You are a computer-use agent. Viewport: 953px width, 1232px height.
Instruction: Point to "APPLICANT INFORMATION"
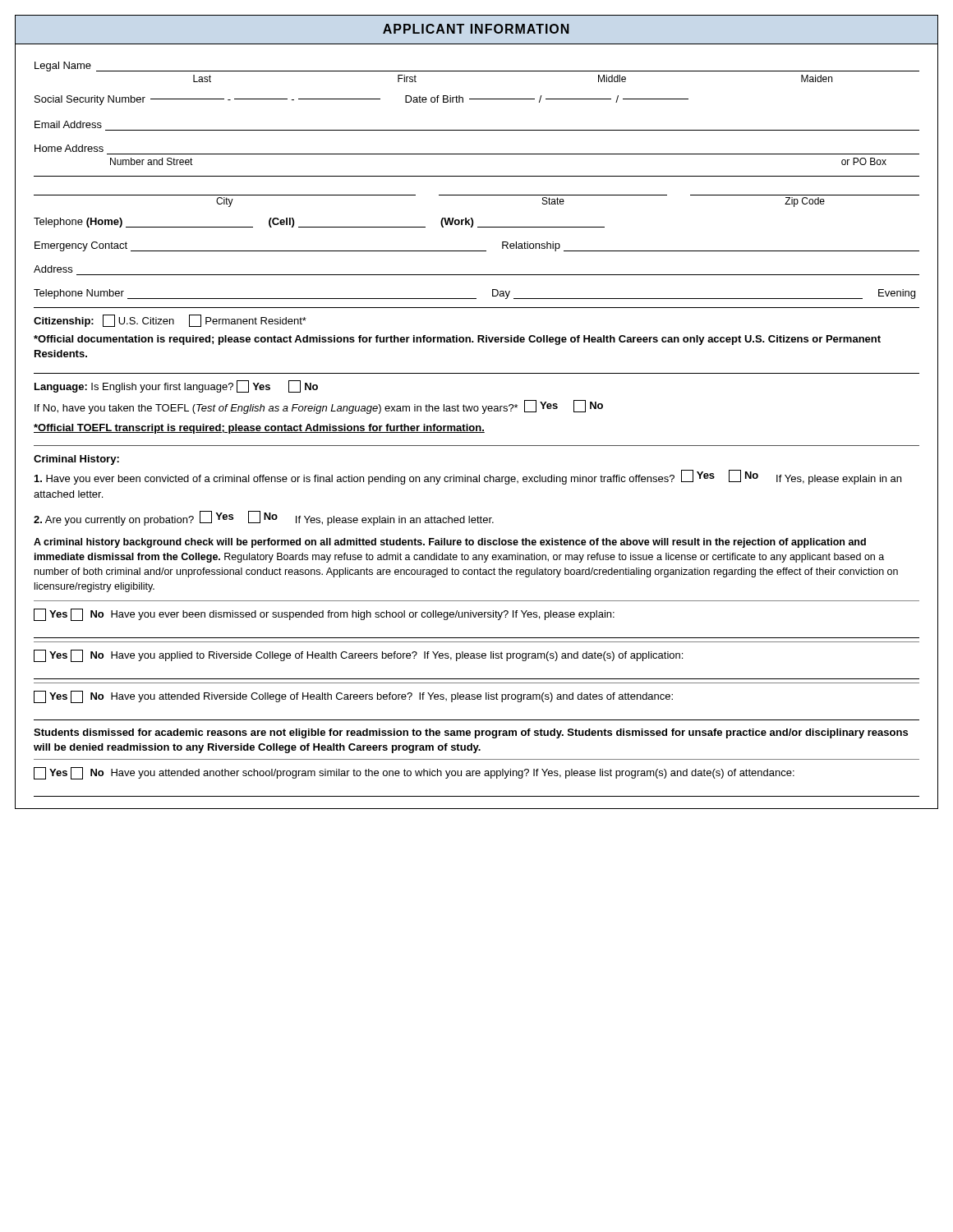coord(476,29)
